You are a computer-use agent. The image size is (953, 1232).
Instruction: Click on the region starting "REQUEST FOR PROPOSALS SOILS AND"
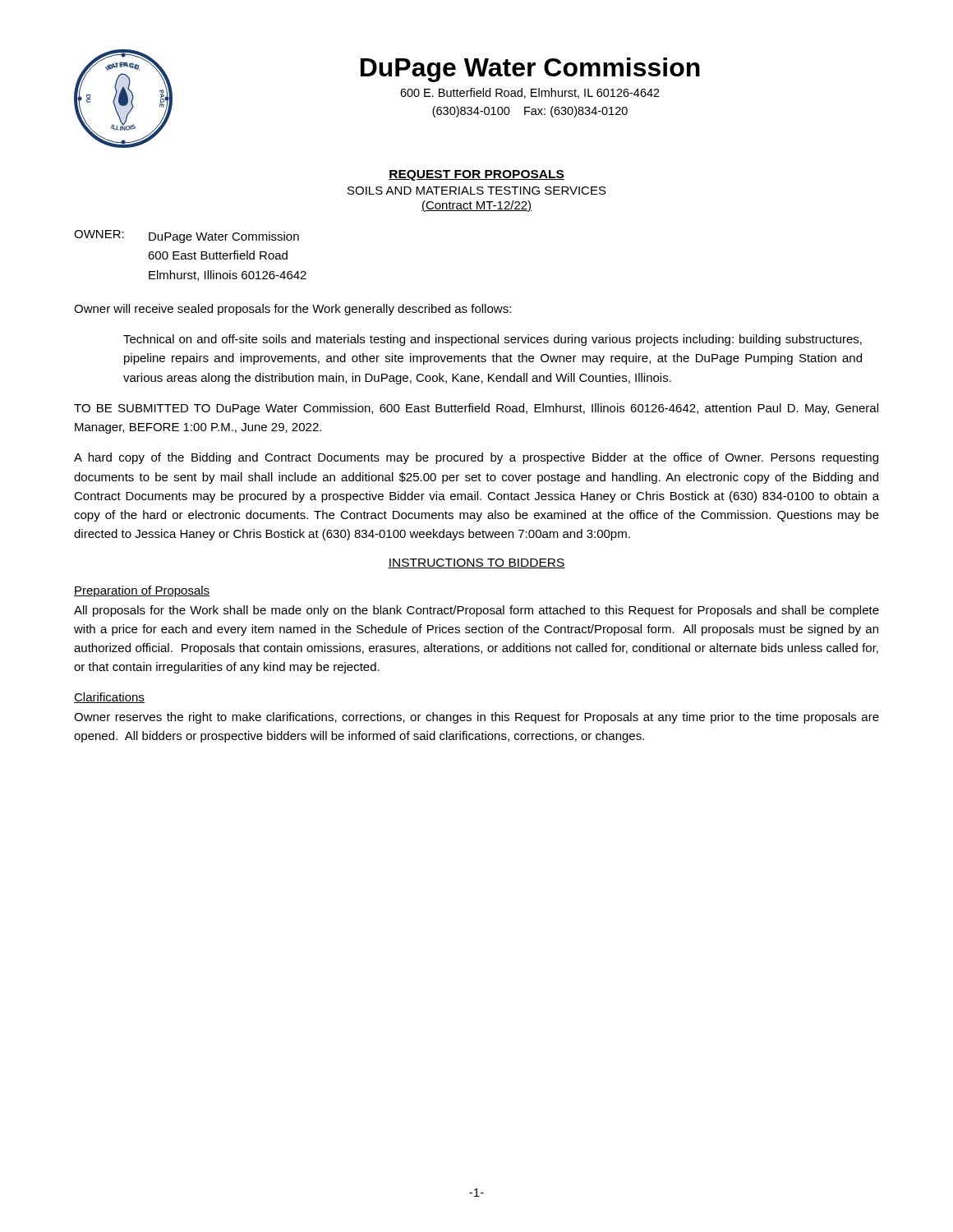click(x=476, y=189)
